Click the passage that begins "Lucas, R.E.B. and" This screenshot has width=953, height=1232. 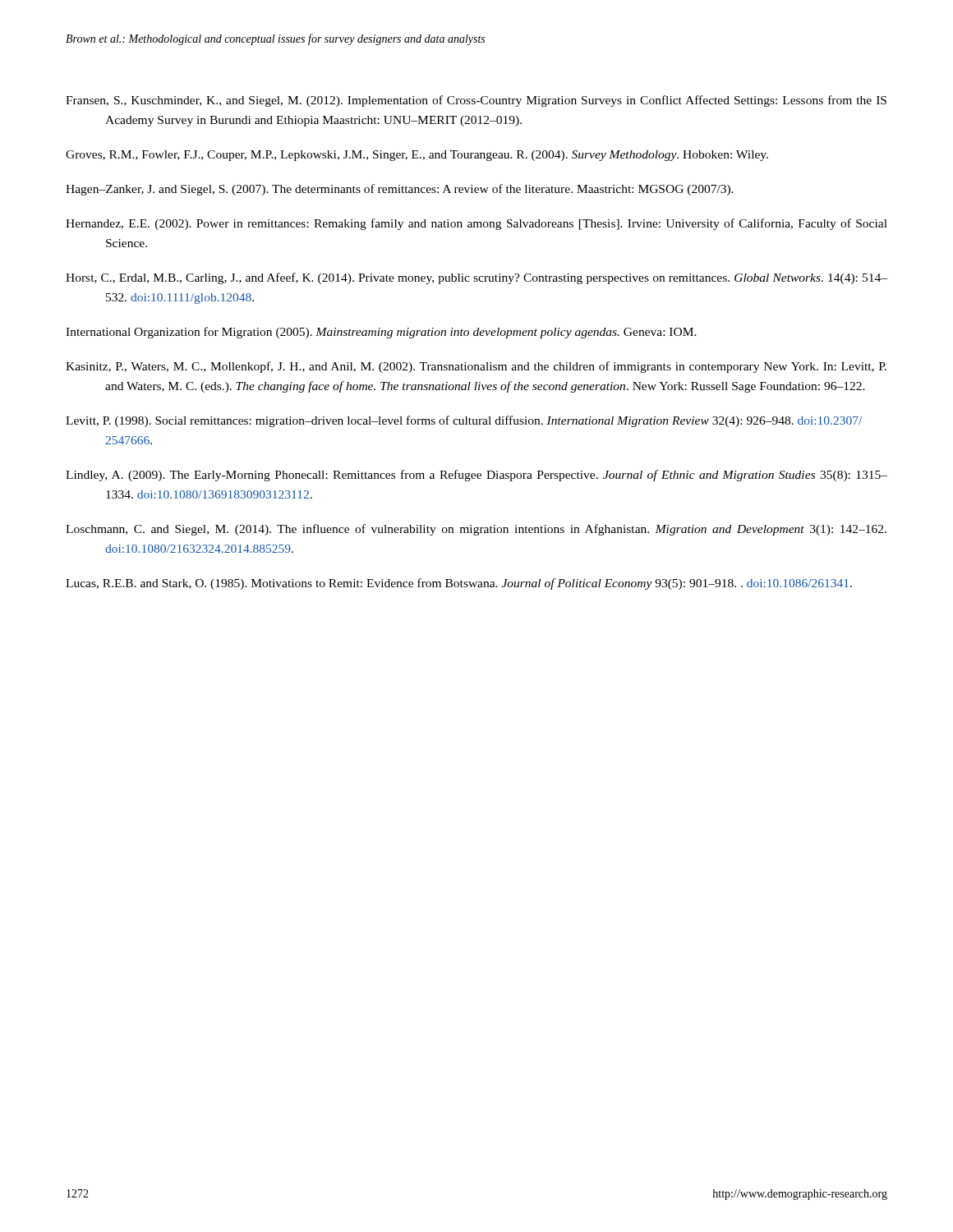pos(459,583)
